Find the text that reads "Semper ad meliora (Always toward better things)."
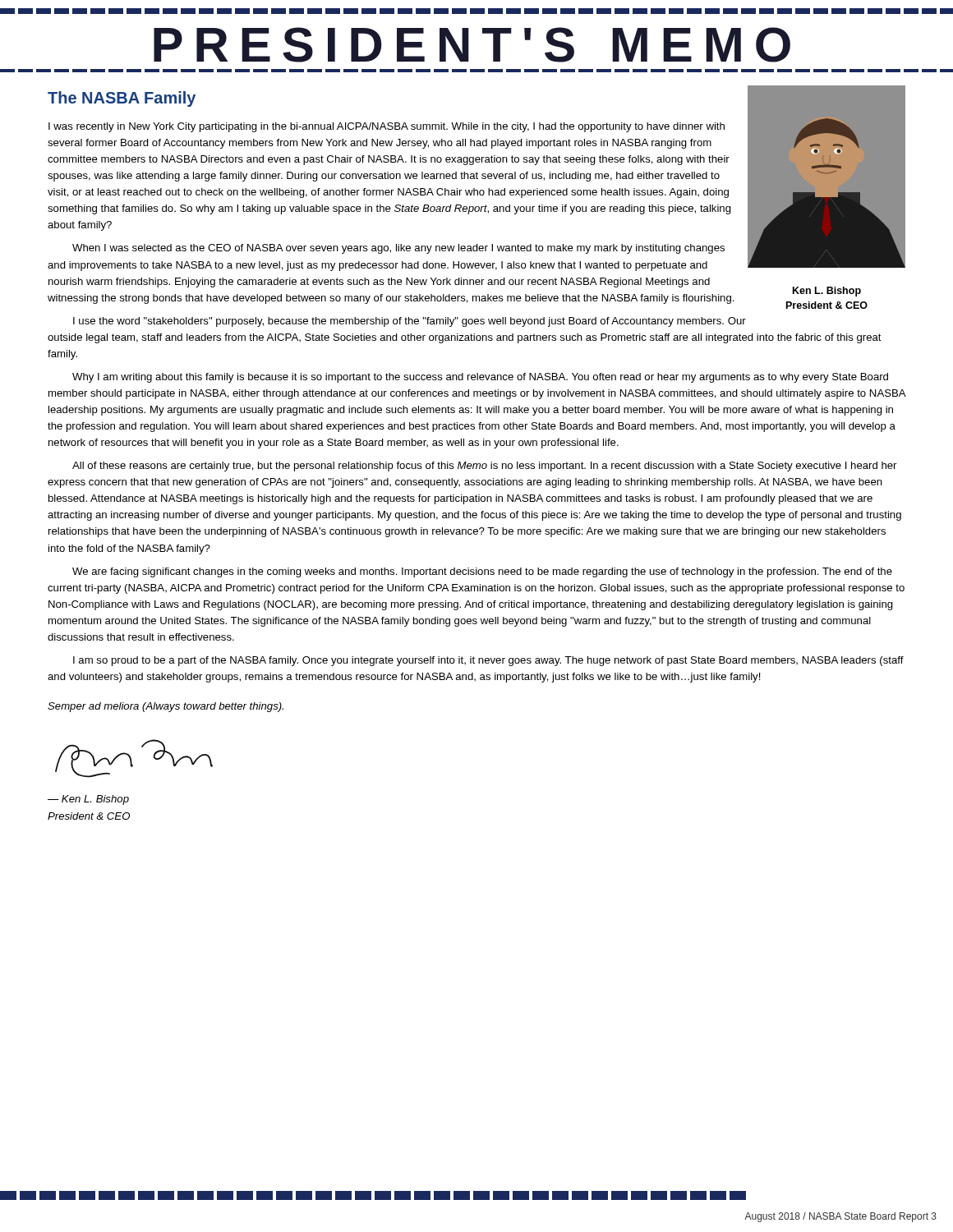 pos(166,707)
